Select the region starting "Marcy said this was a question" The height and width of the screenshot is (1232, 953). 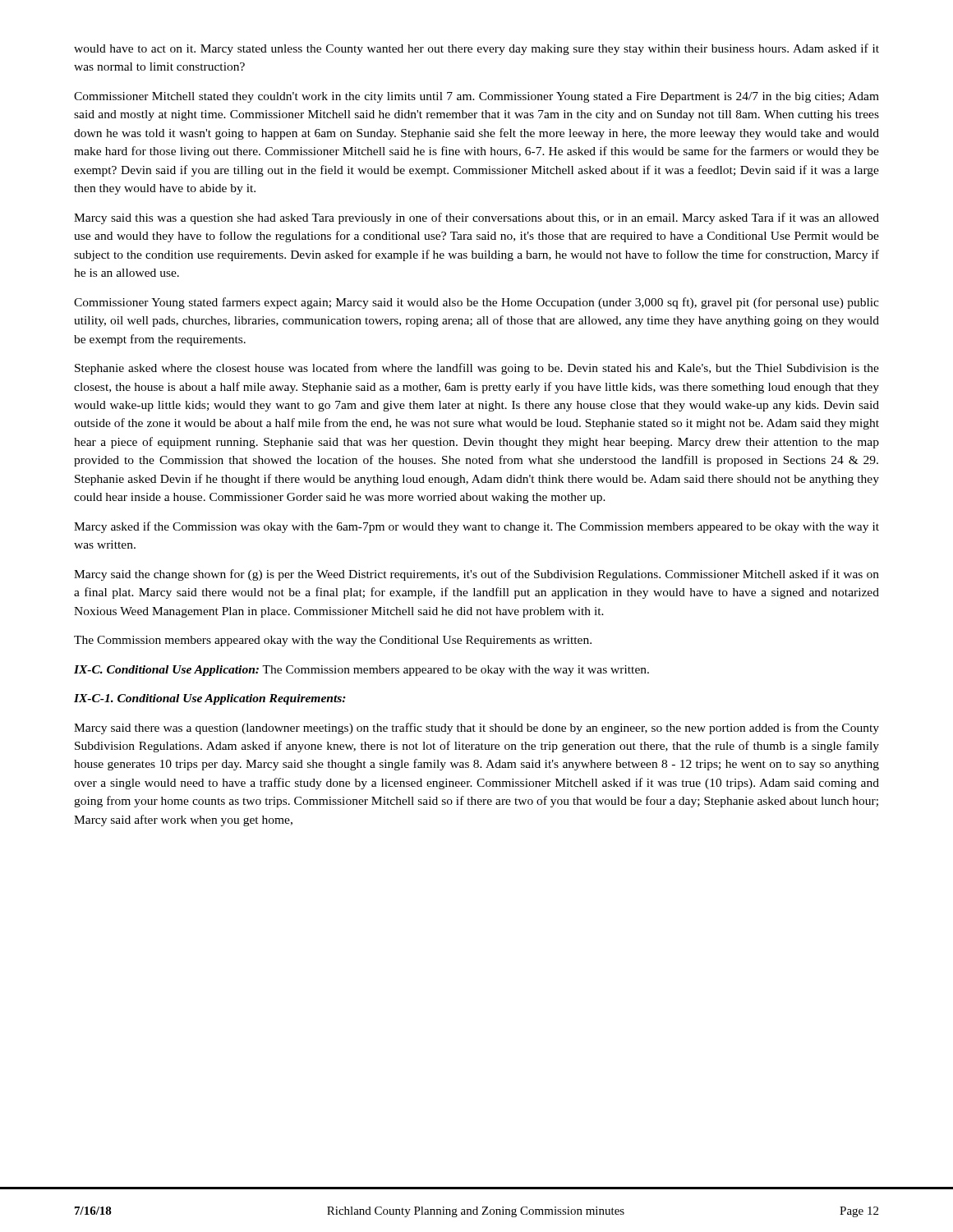click(x=476, y=245)
